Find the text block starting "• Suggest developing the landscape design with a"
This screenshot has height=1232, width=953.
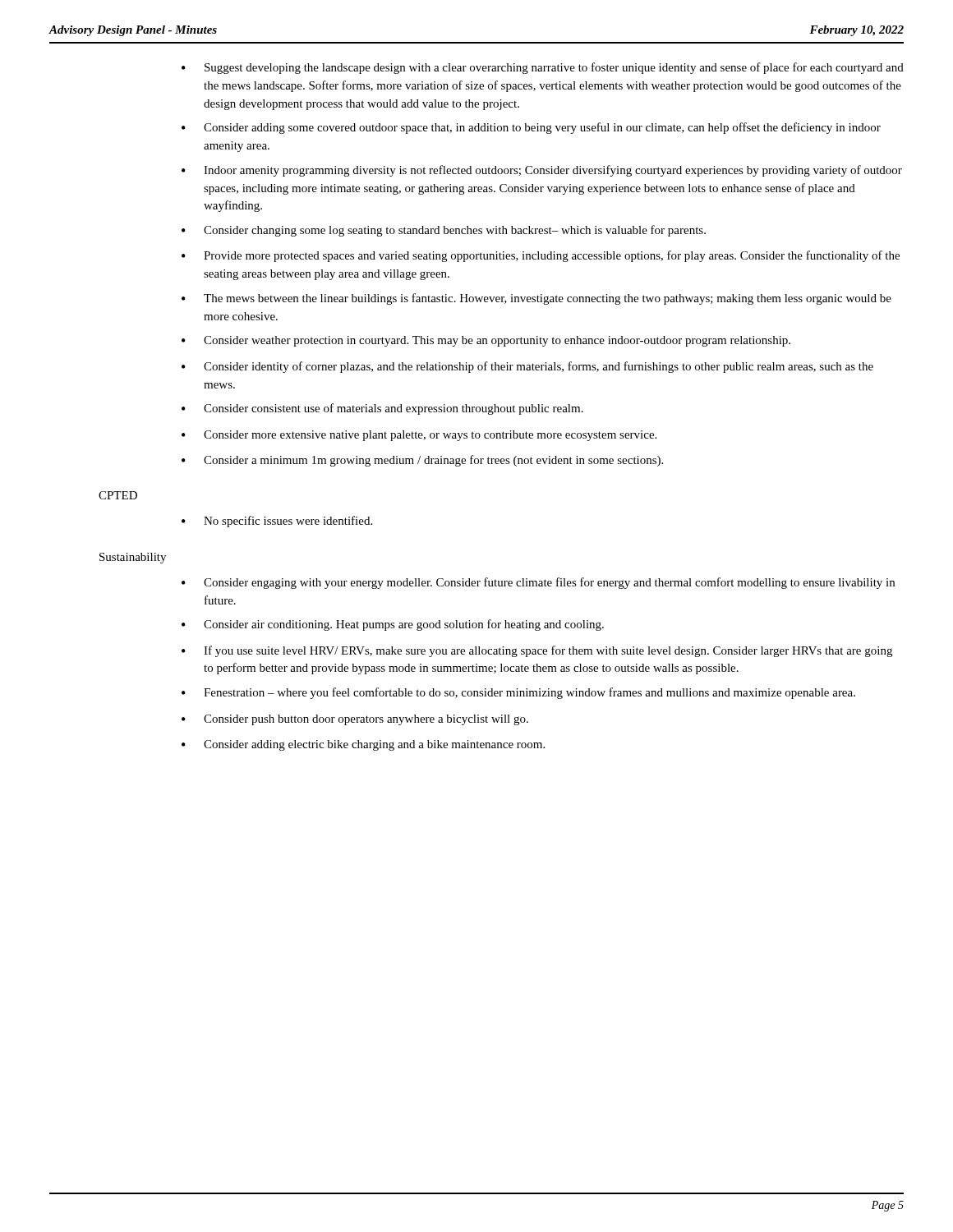tap(542, 86)
